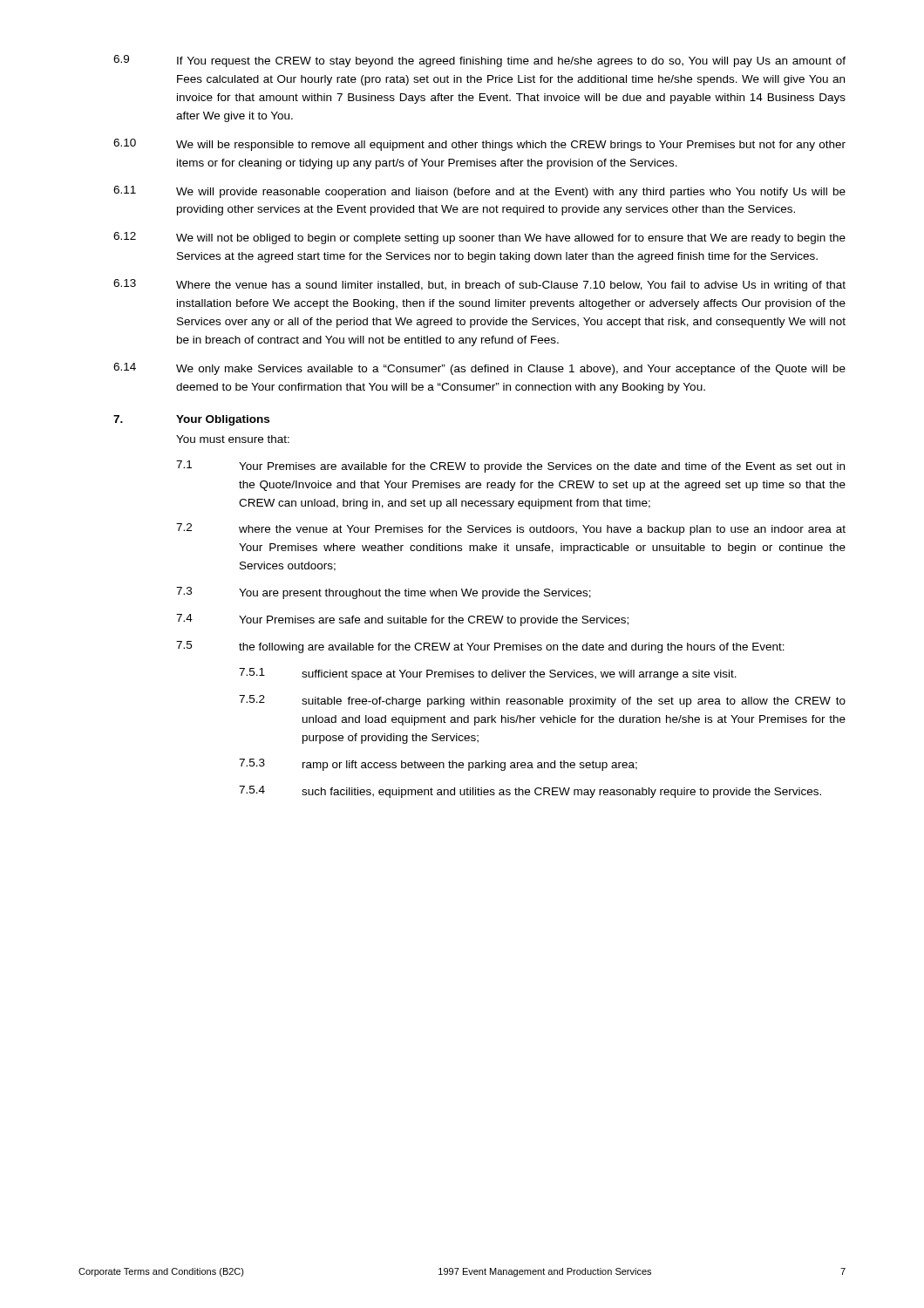The height and width of the screenshot is (1308, 924).
Task: Find the list item containing "6.13 Where the venue has"
Action: click(x=479, y=313)
